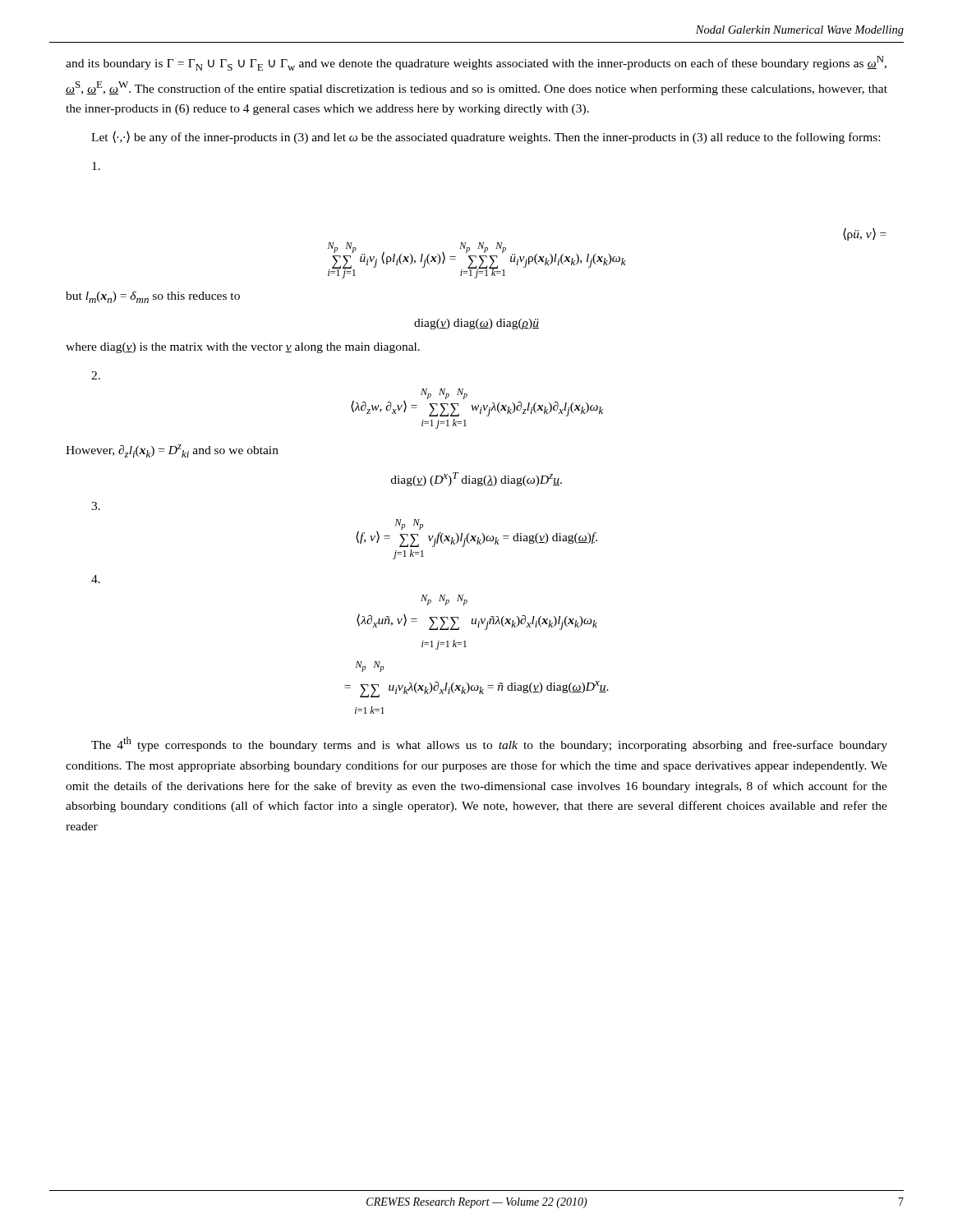Click on the element starting "⟨ρü, v⟩ = Np"
The height and width of the screenshot is (1232, 953).
[865, 234]
